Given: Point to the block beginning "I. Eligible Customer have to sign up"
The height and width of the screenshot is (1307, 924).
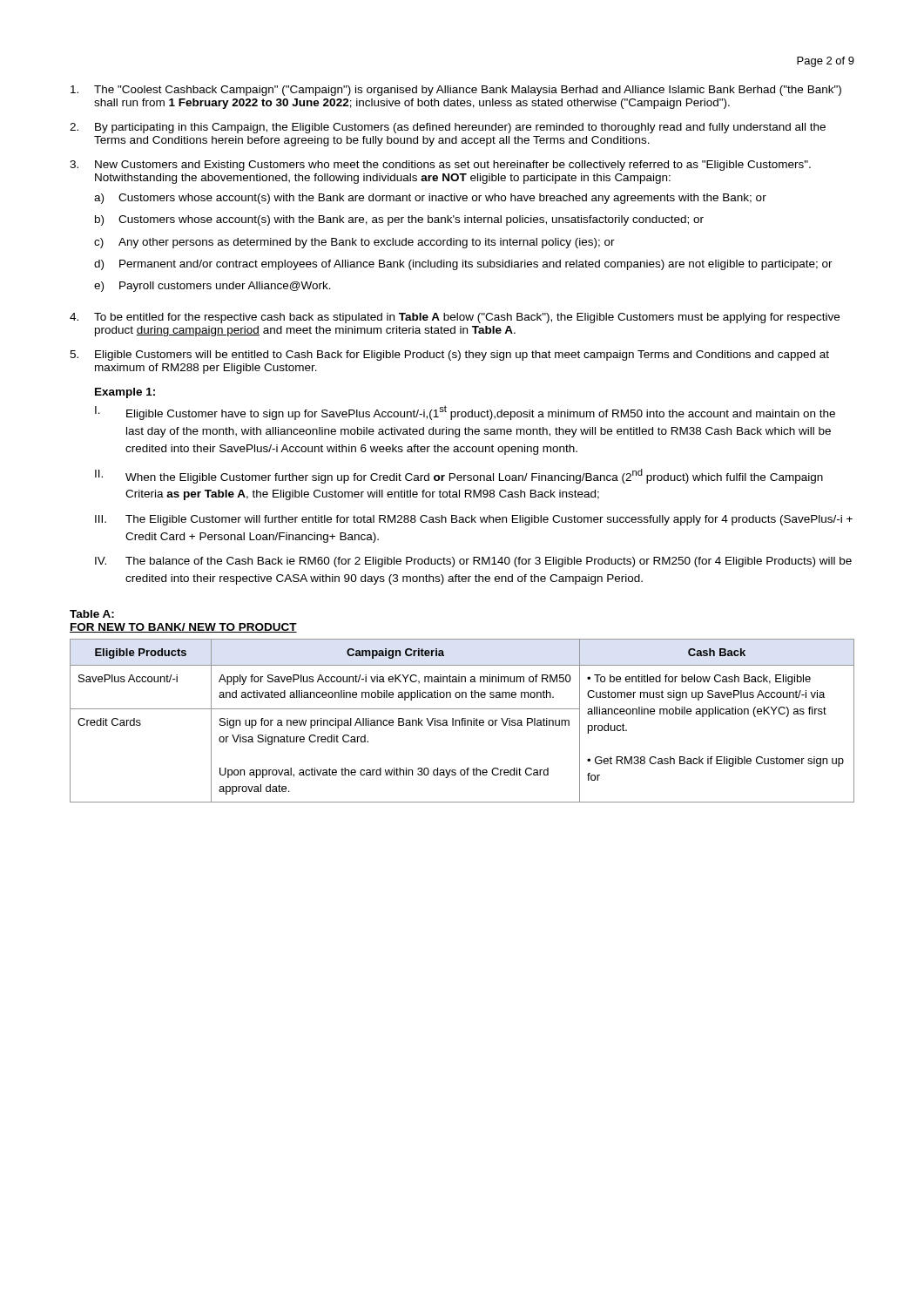Looking at the screenshot, I should click(x=474, y=430).
